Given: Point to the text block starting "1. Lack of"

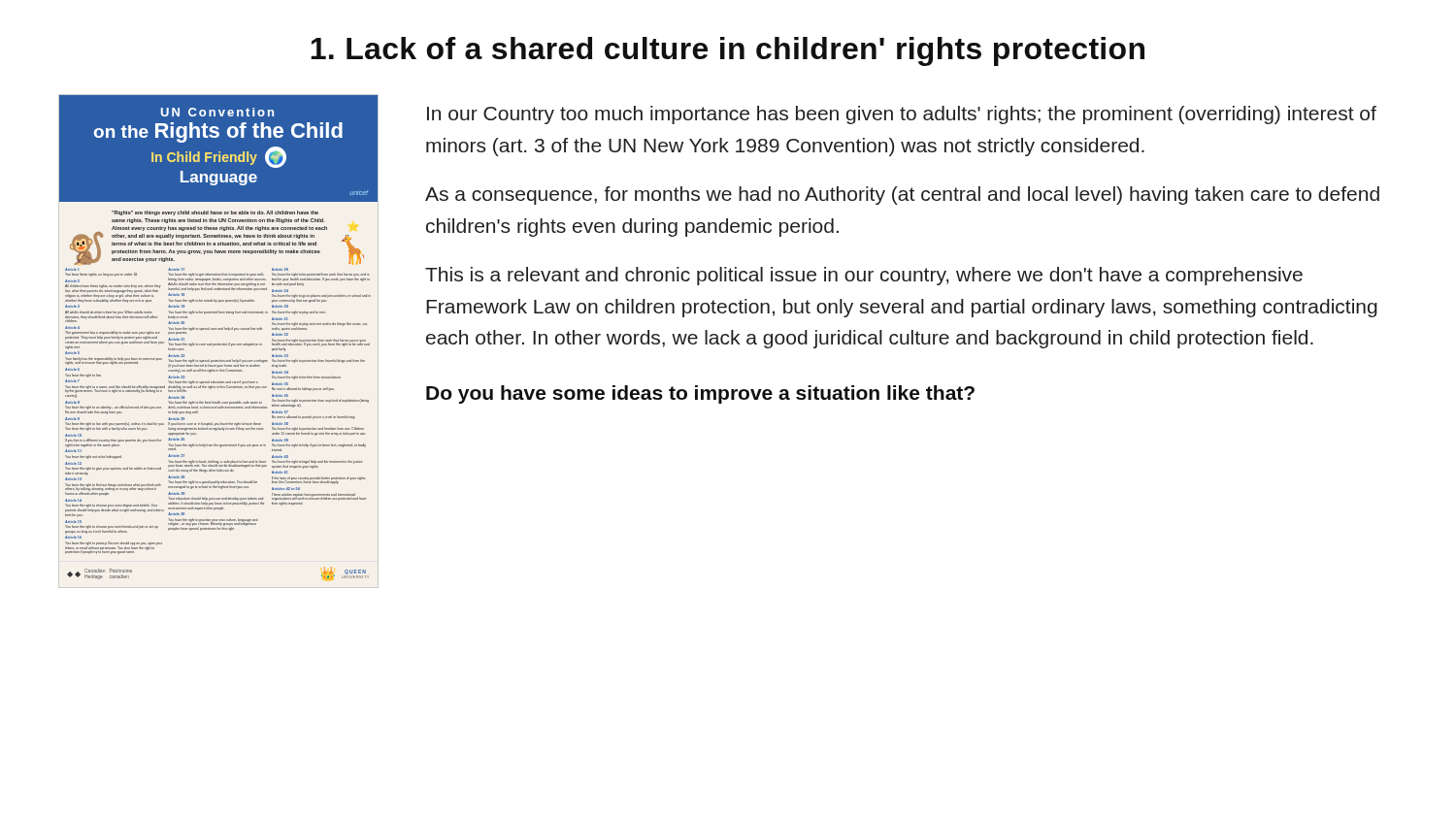Looking at the screenshot, I should pyautogui.click(x=728, y=49).
